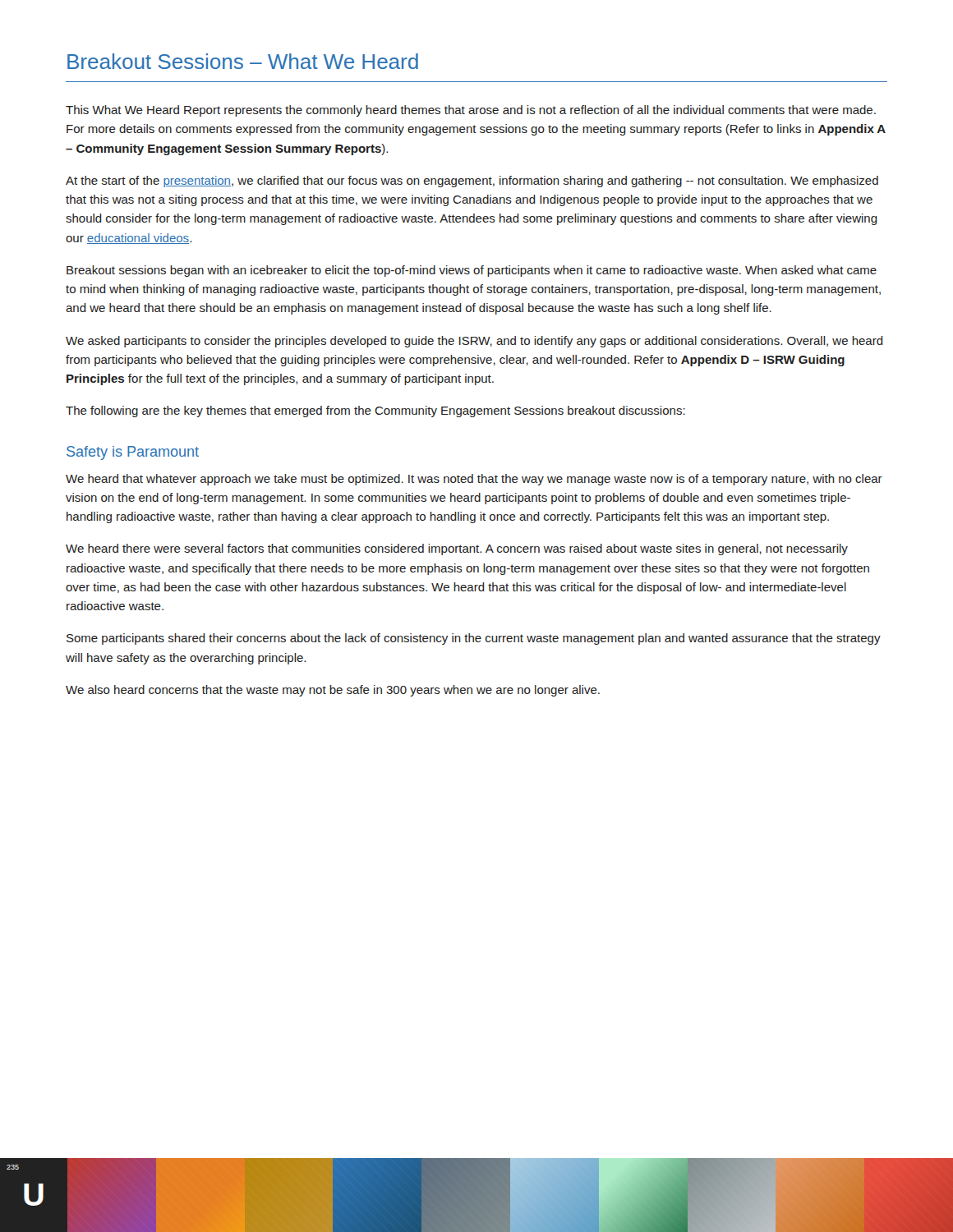This screenshot has height=1232, width=953.
Task: Point to "Breakout Sessions – What We Heard"
Action: pyautogui.click(x=243, y=61)
